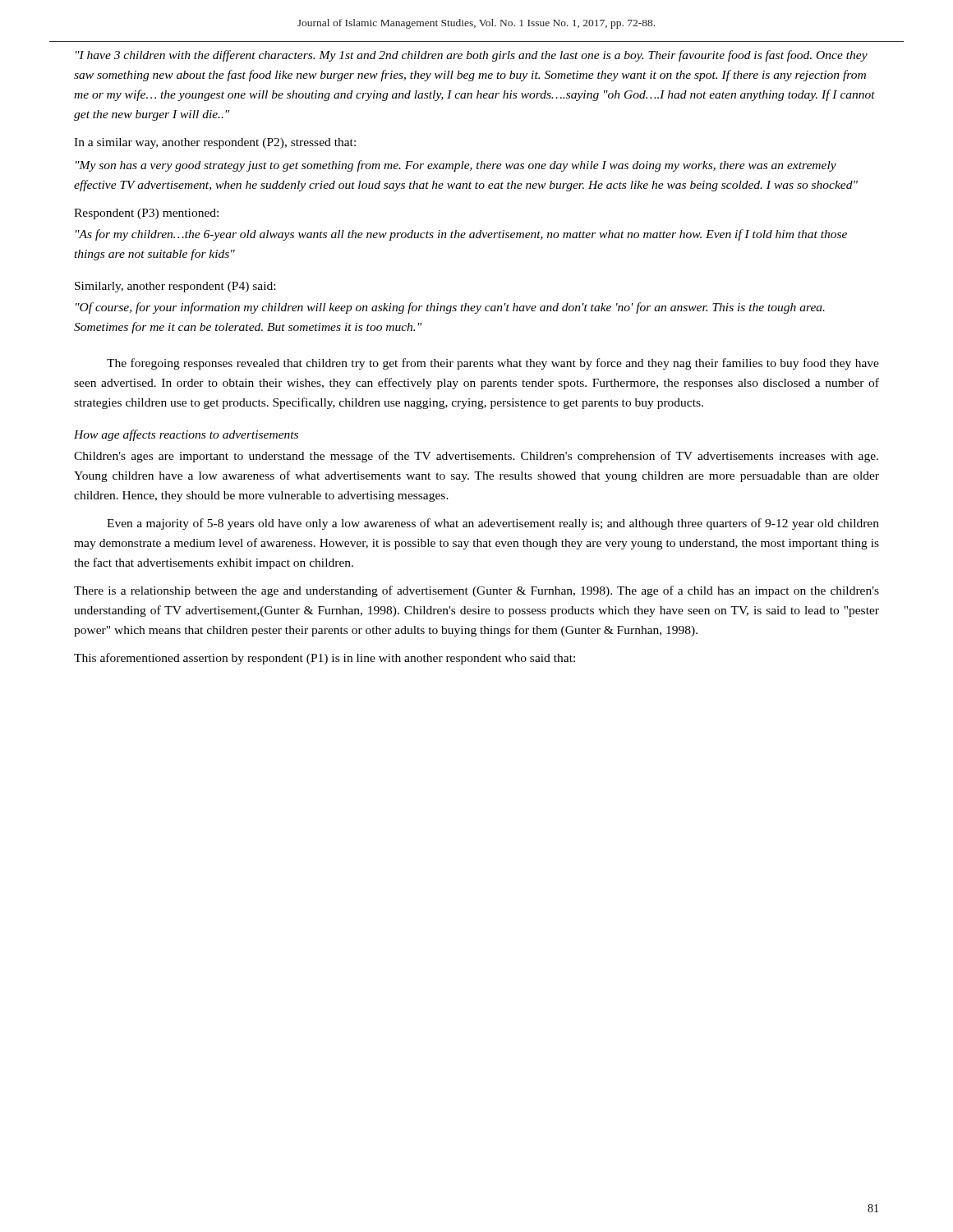Click on the text starting "Respondent (P3) mentioned:"

146,214
